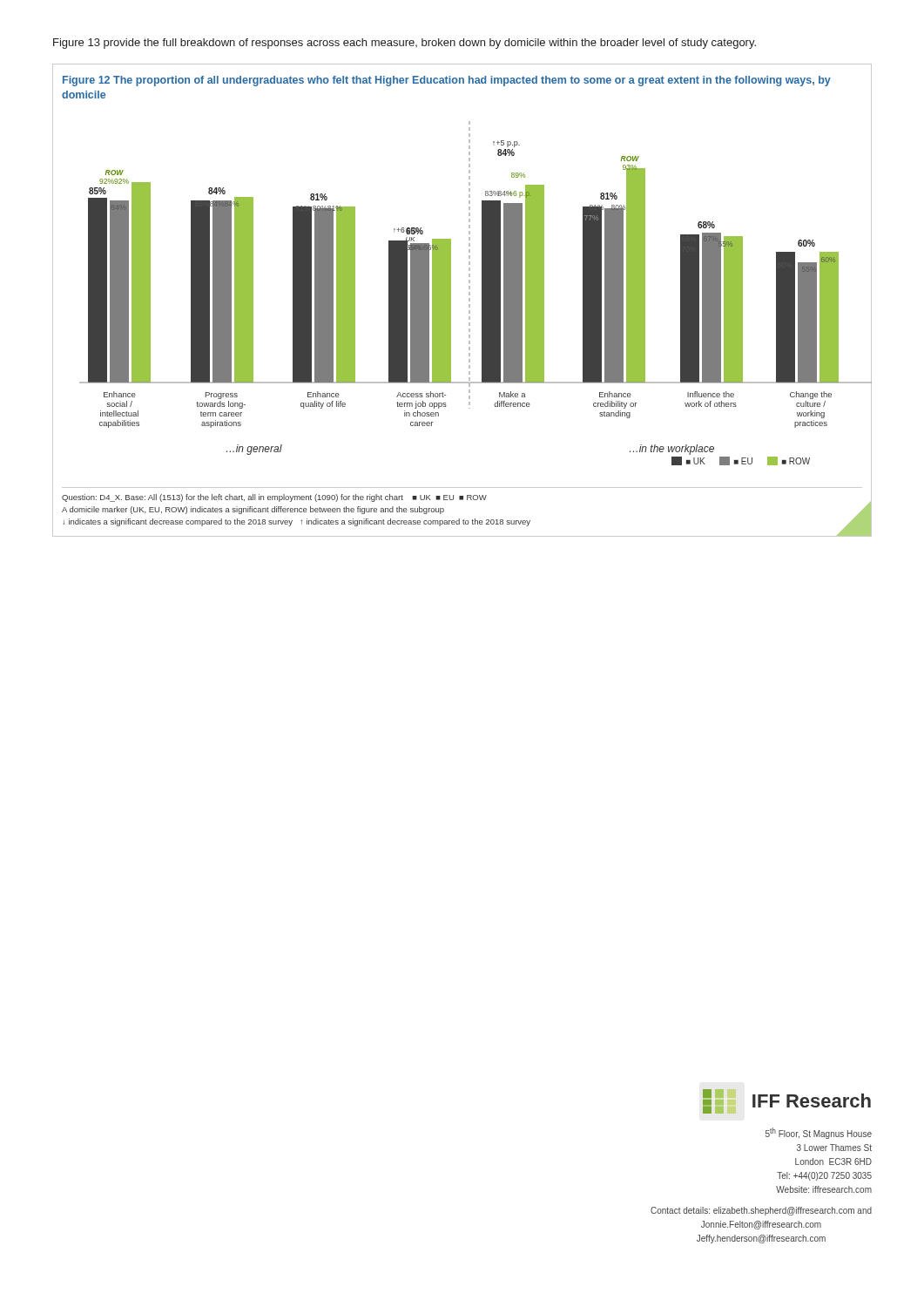Click on the text block that says "Figure 13 provide the"
Screen dimensions: 1307x924
tap(405, 42)
